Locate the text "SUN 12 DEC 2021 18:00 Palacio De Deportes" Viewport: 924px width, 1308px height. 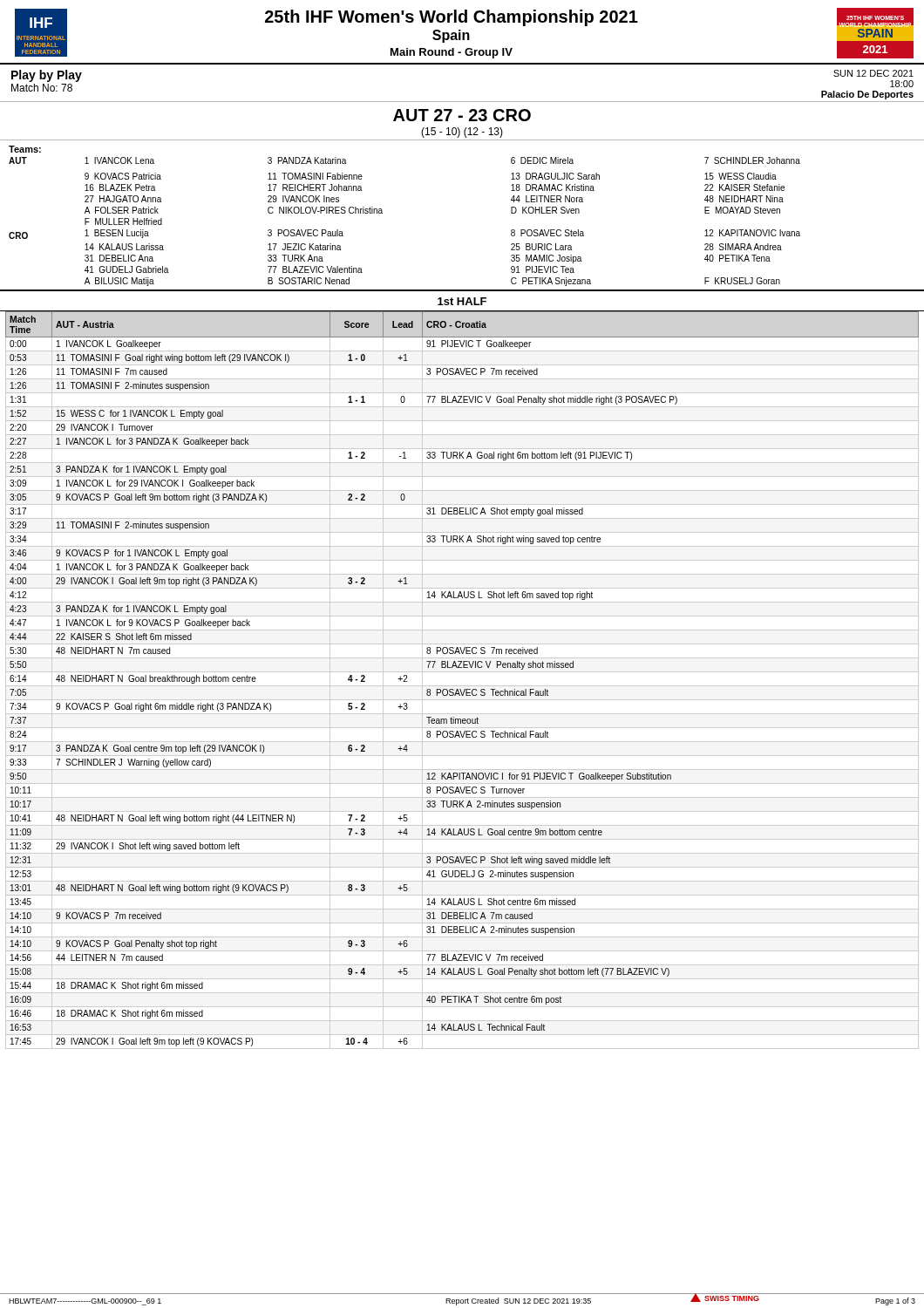click(867, 84)
